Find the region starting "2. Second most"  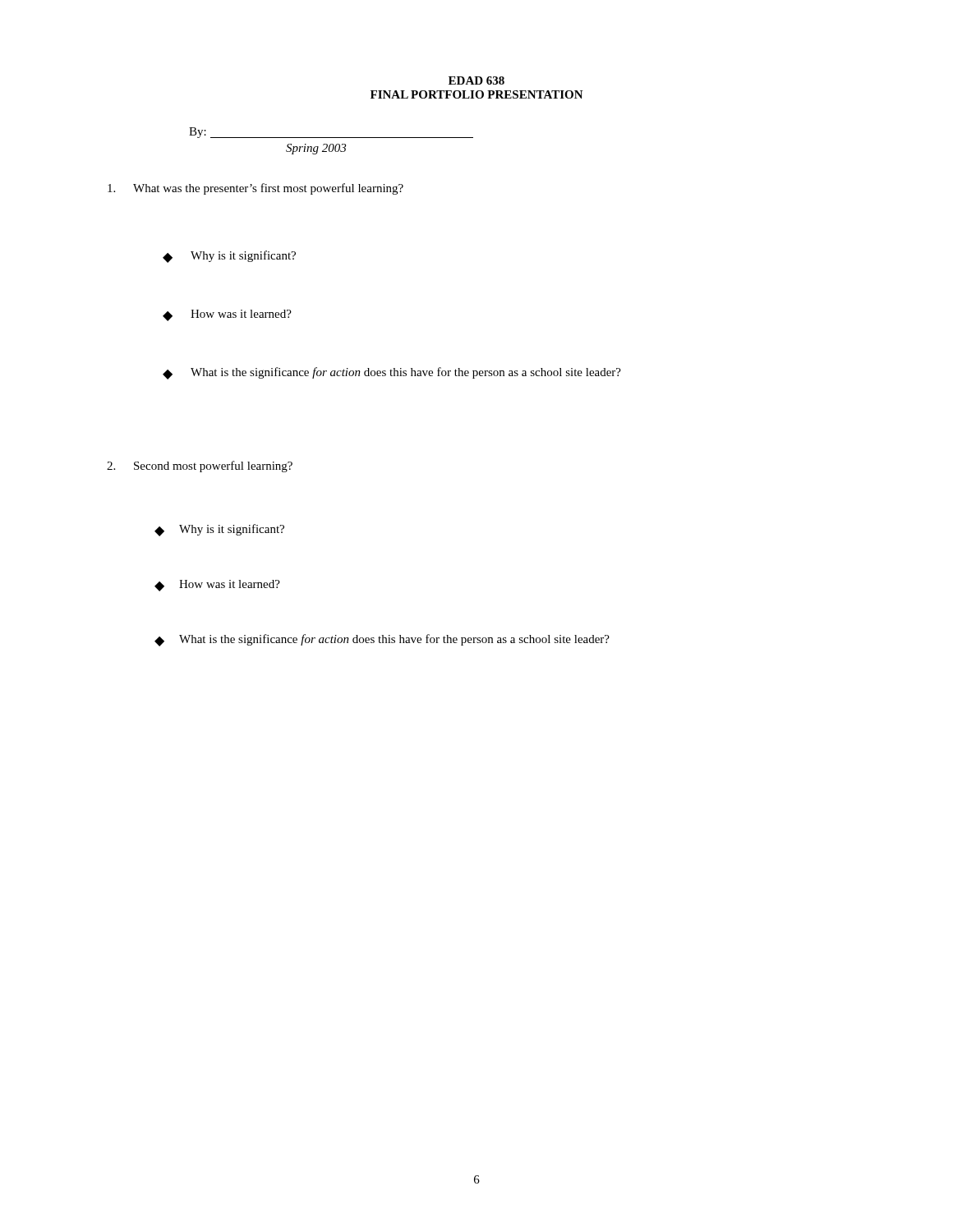point(200,466)
